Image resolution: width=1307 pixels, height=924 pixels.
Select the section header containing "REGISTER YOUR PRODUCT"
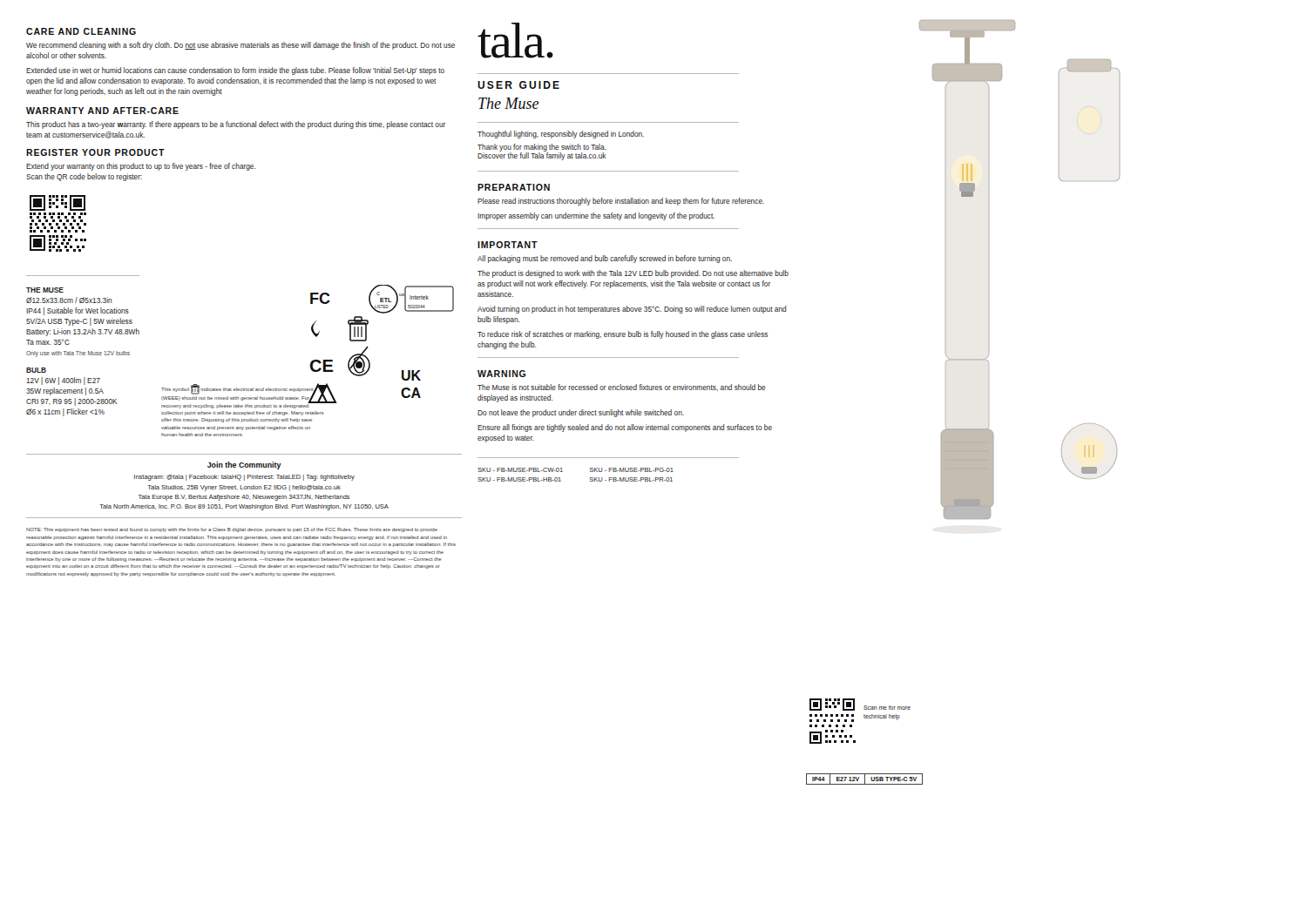tap(95, 153)
